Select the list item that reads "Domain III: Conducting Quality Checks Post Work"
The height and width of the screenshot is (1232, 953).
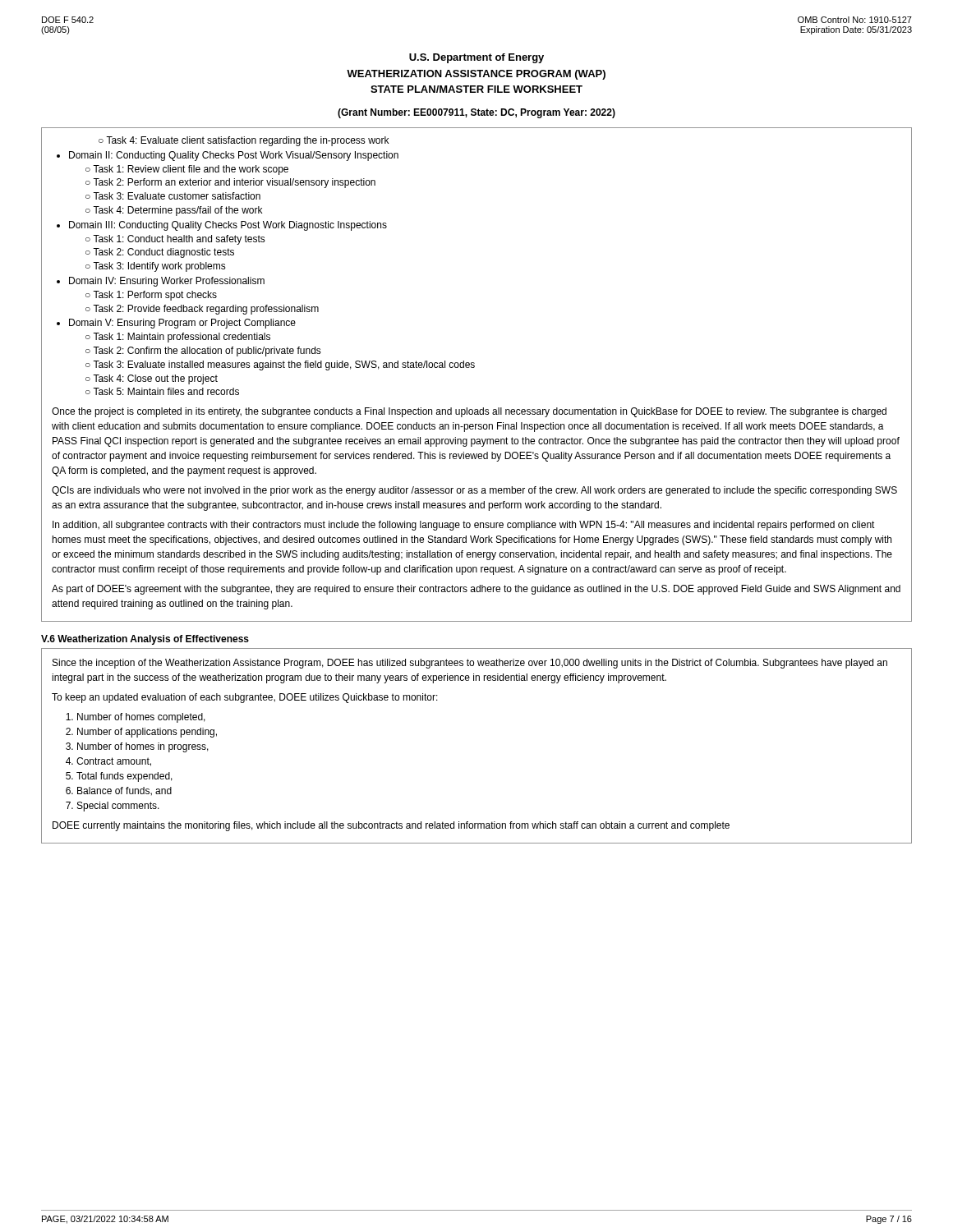coord(228,226)
